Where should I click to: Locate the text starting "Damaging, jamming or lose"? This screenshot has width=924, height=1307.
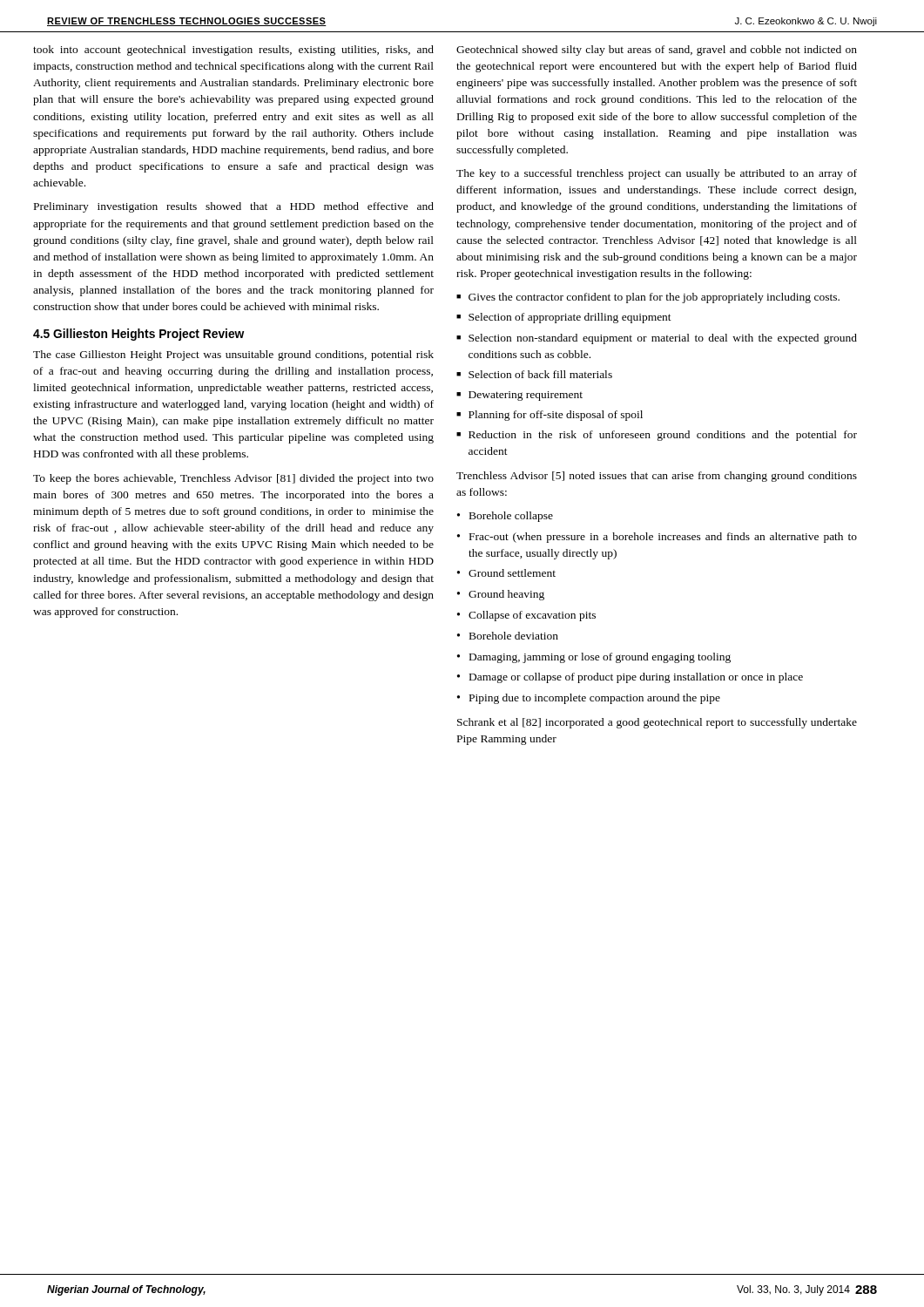coord(600,656)
